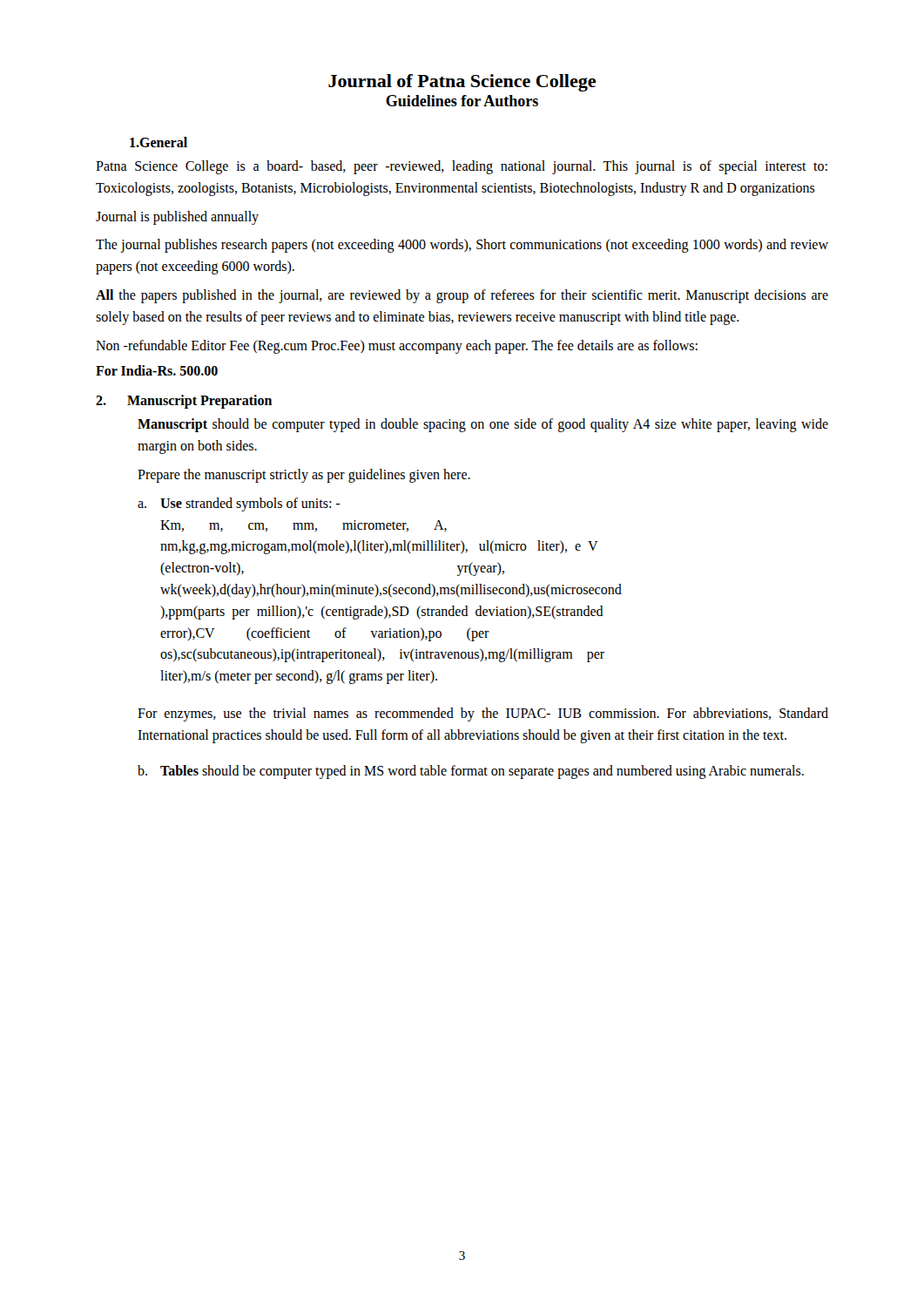Locate the text block starting "The journal publishes research papers (not exceeding"
Viewport: 924px width, 1307px height.
coord(462,256)
